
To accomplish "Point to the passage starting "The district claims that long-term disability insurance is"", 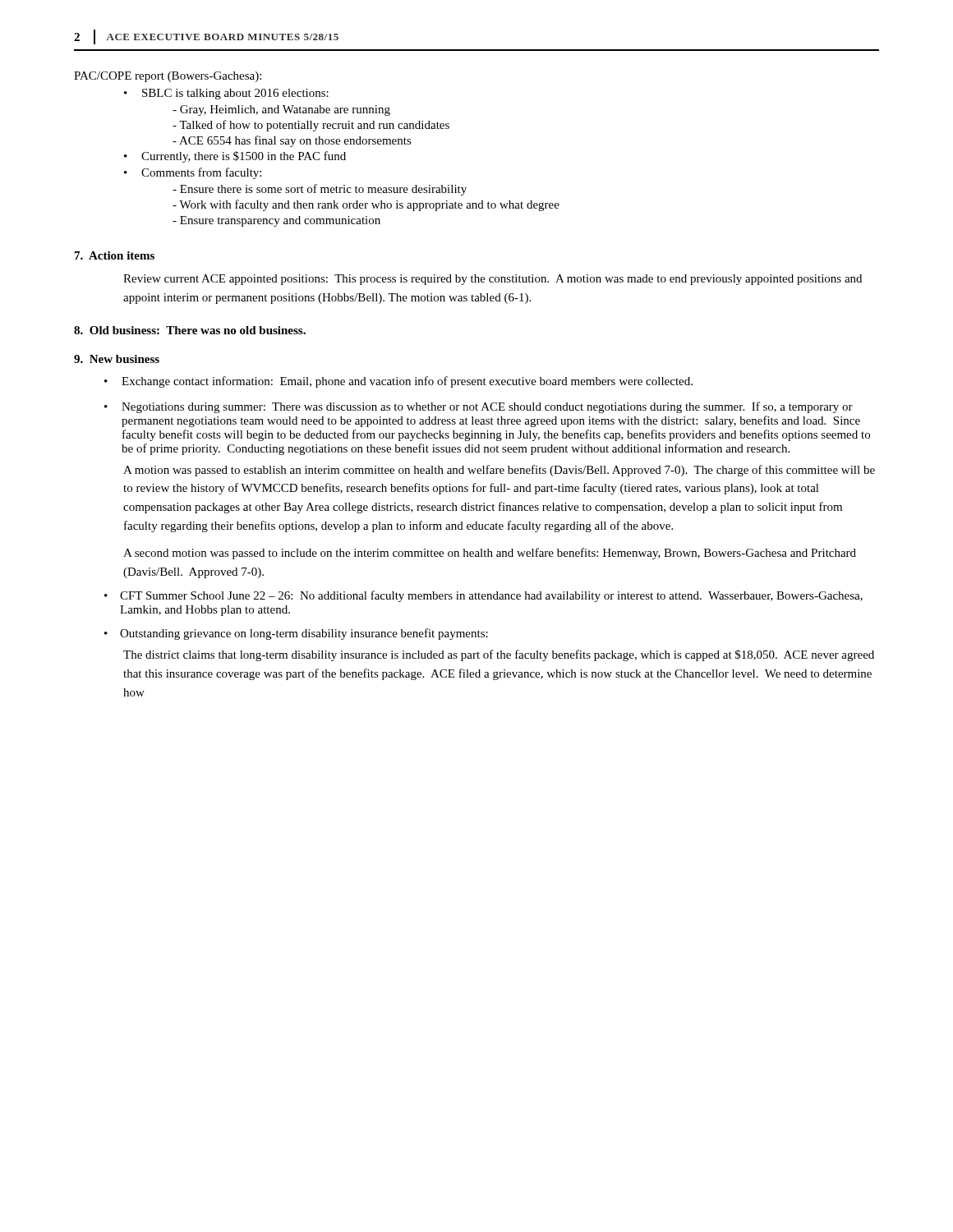I will [501, 674].
